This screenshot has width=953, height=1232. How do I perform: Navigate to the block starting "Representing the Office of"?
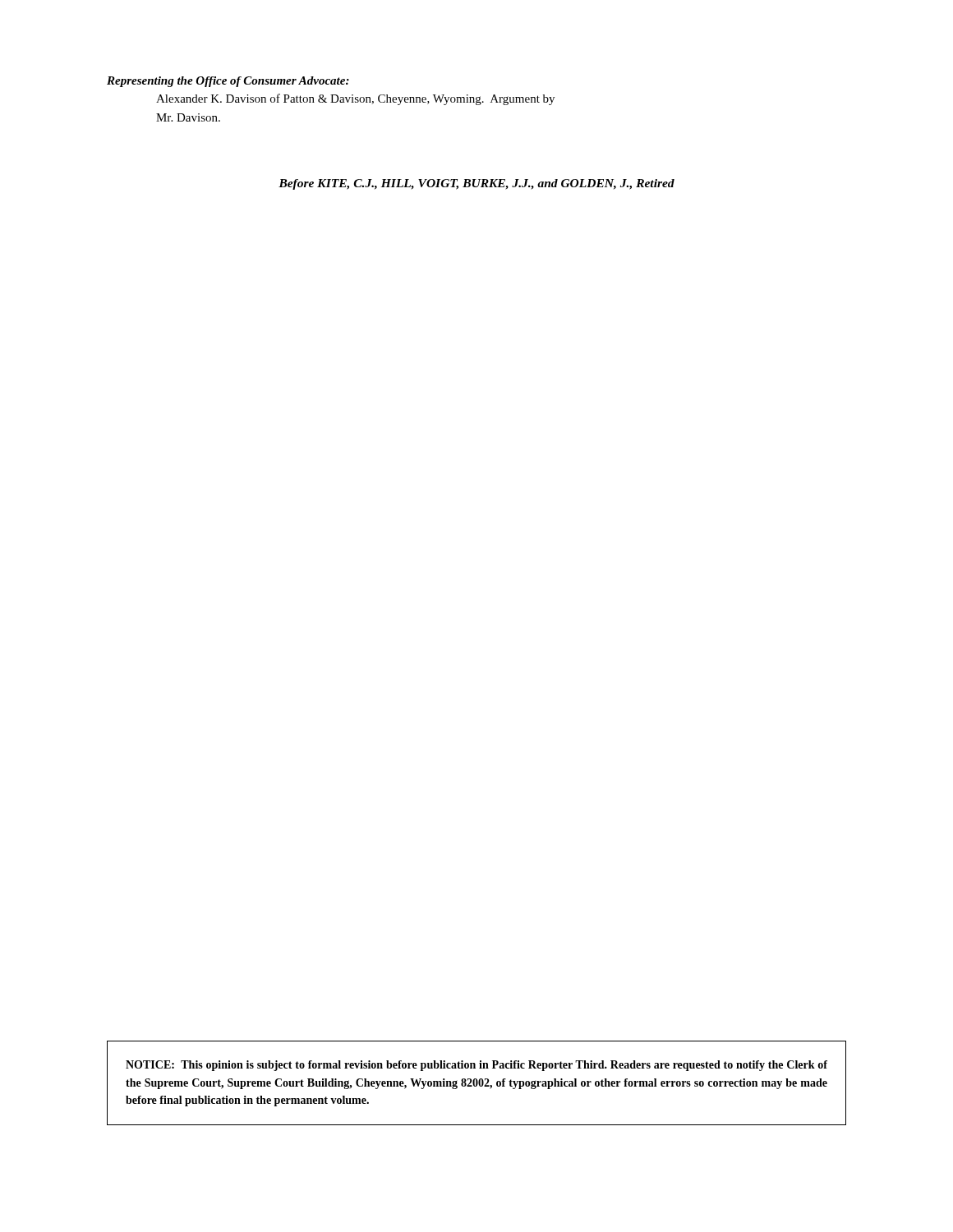click(x=476, y=100)
